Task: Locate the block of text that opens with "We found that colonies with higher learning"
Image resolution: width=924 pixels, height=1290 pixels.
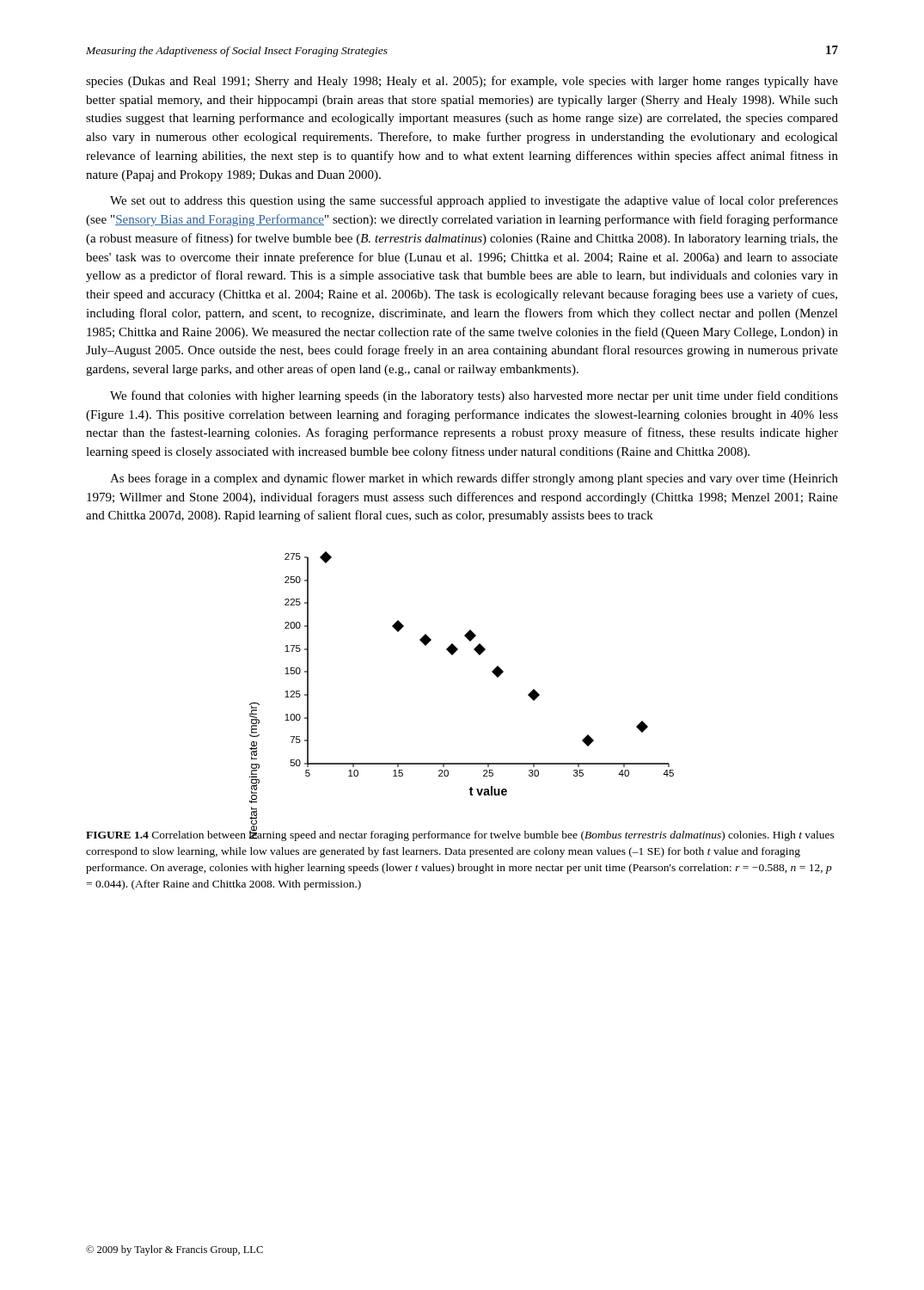Action: 462,424
